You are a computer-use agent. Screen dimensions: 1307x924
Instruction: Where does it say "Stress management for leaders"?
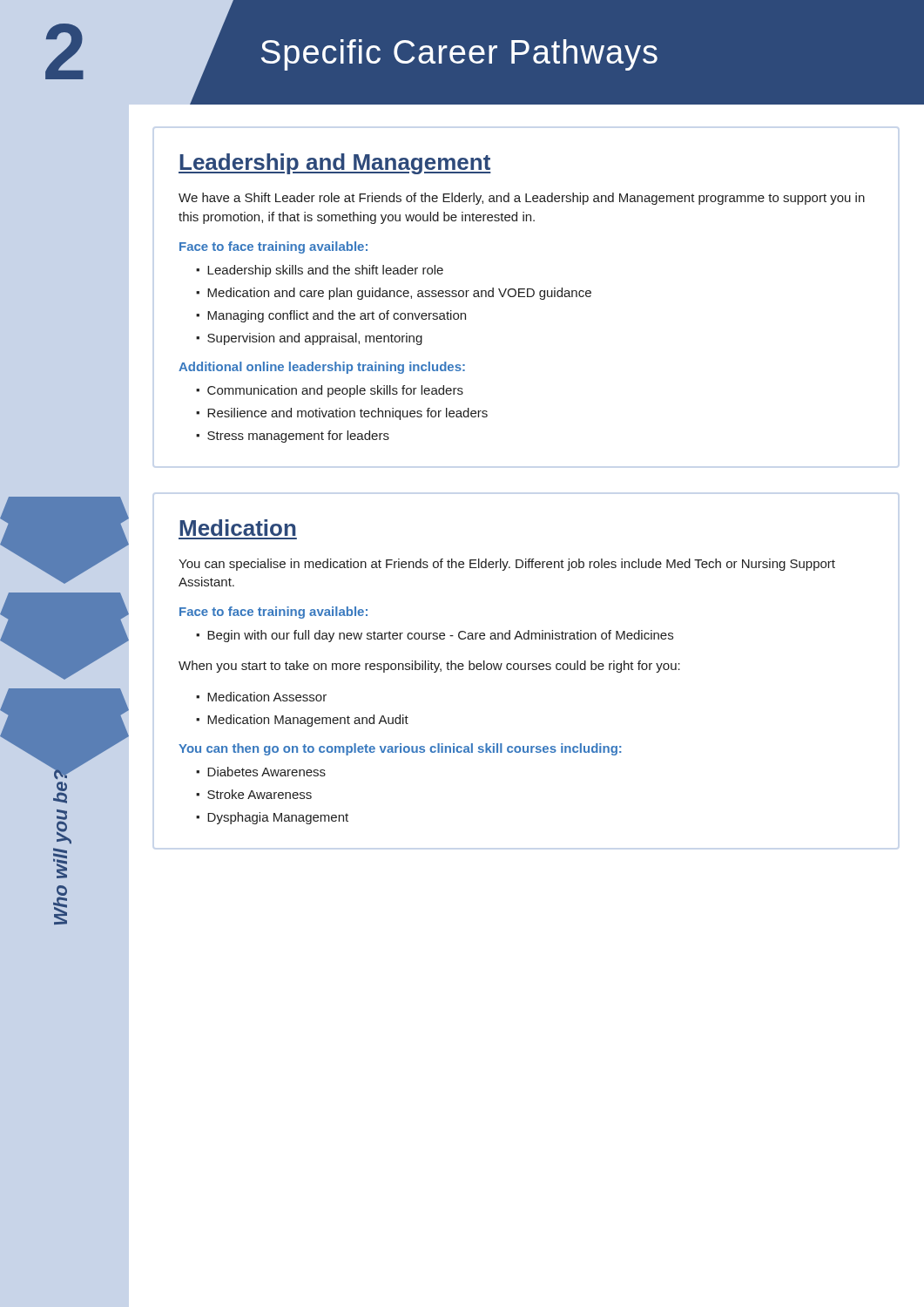pyautogui.click(x=298, y=435)
